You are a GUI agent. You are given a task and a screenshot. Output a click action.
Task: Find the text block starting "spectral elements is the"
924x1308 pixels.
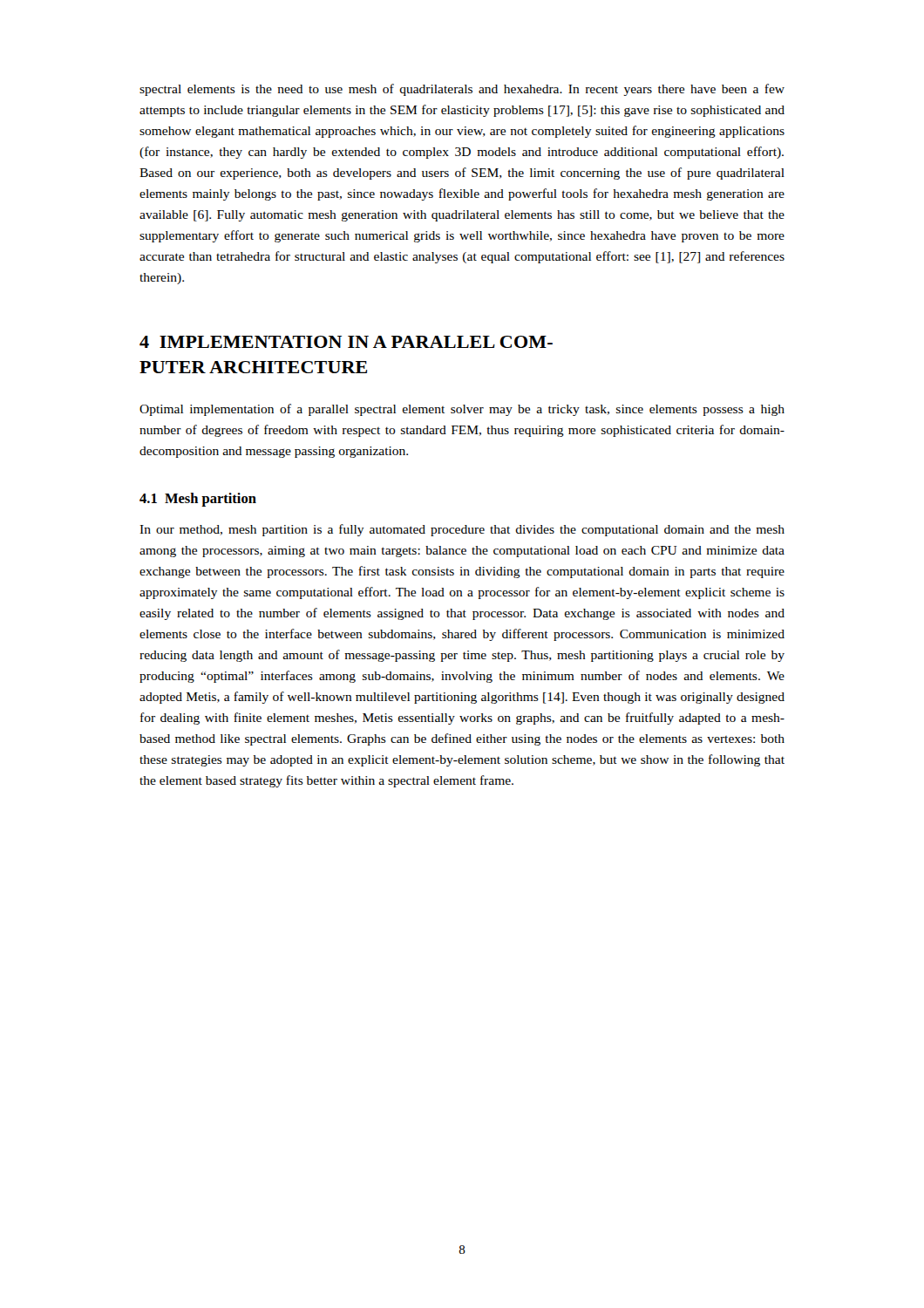click(462, 183)
